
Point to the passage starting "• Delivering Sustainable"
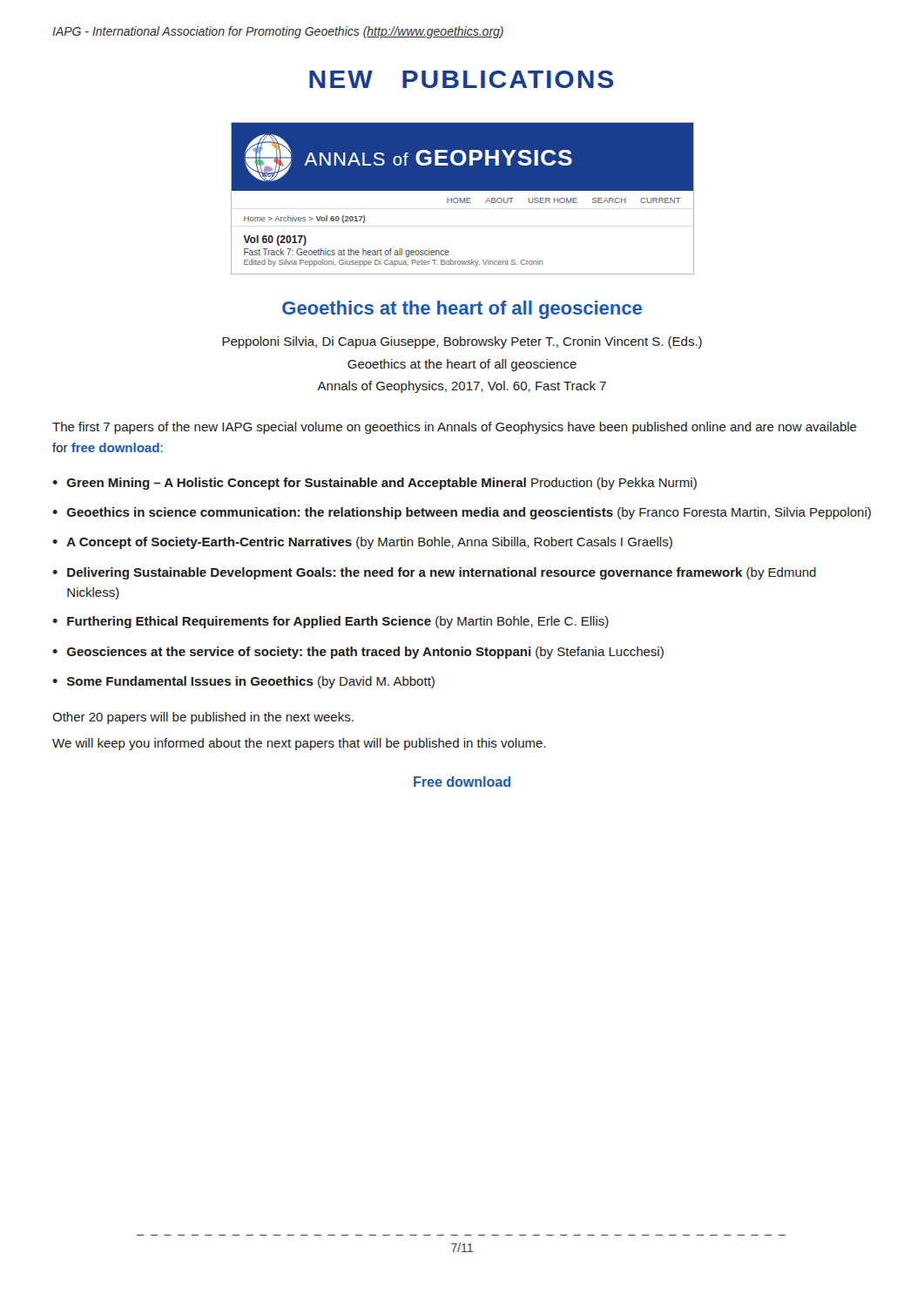[x=462, y=582]
